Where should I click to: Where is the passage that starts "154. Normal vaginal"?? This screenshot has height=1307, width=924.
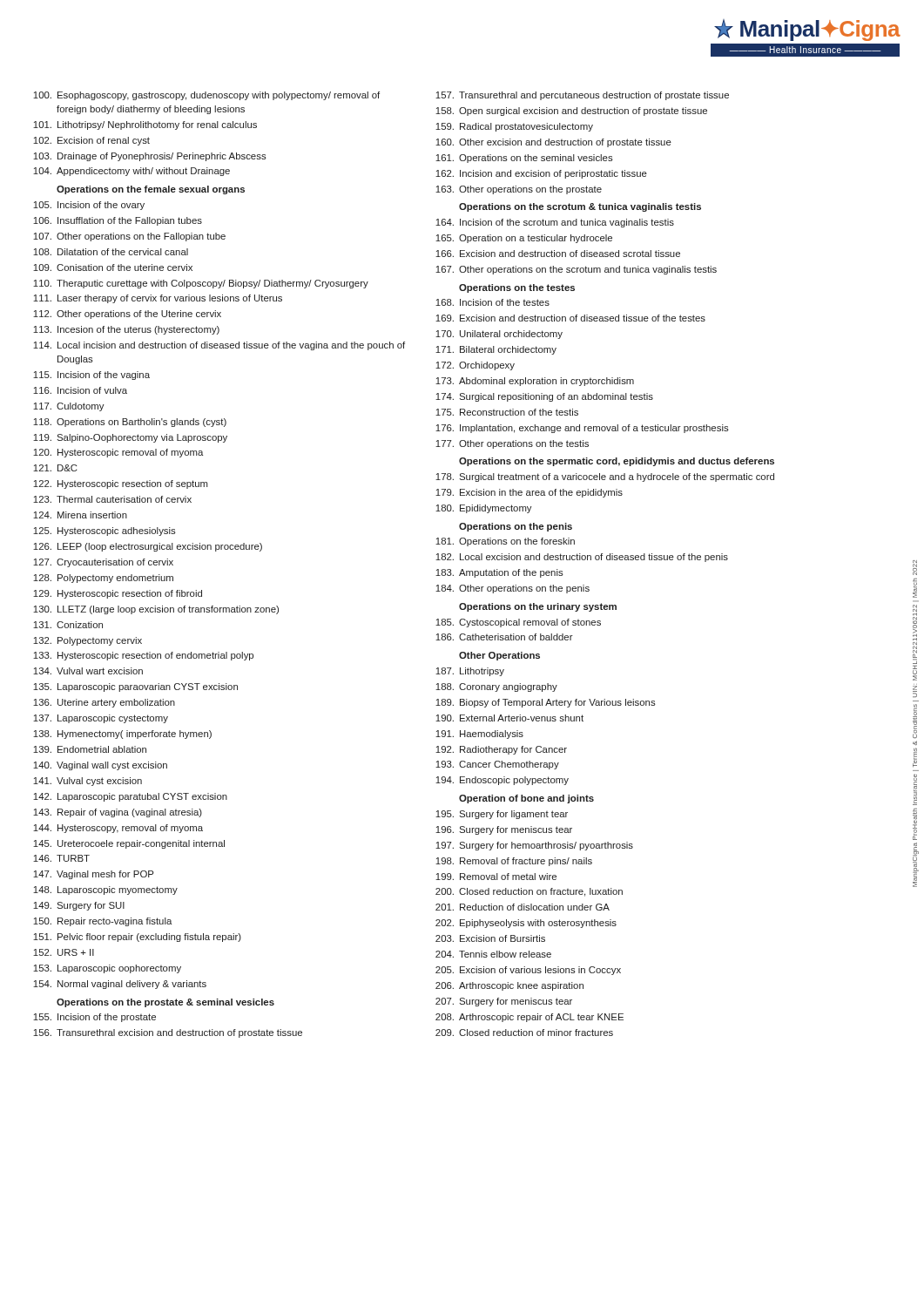pos(217,984)
